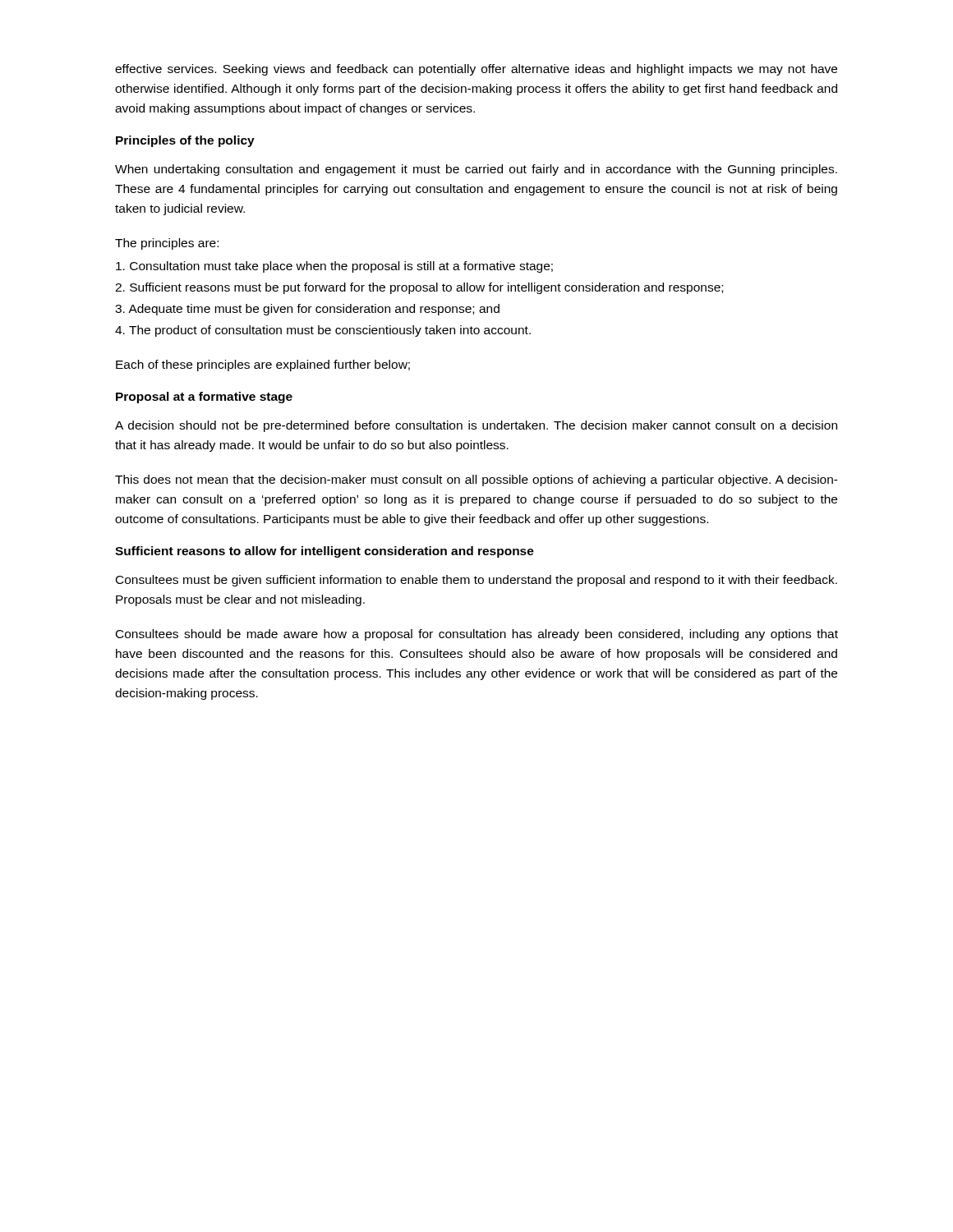Click on the text block that says "effective services. Seeking views and feedback can potentially"
This screenshot has height=1232, width=953.
476,88
